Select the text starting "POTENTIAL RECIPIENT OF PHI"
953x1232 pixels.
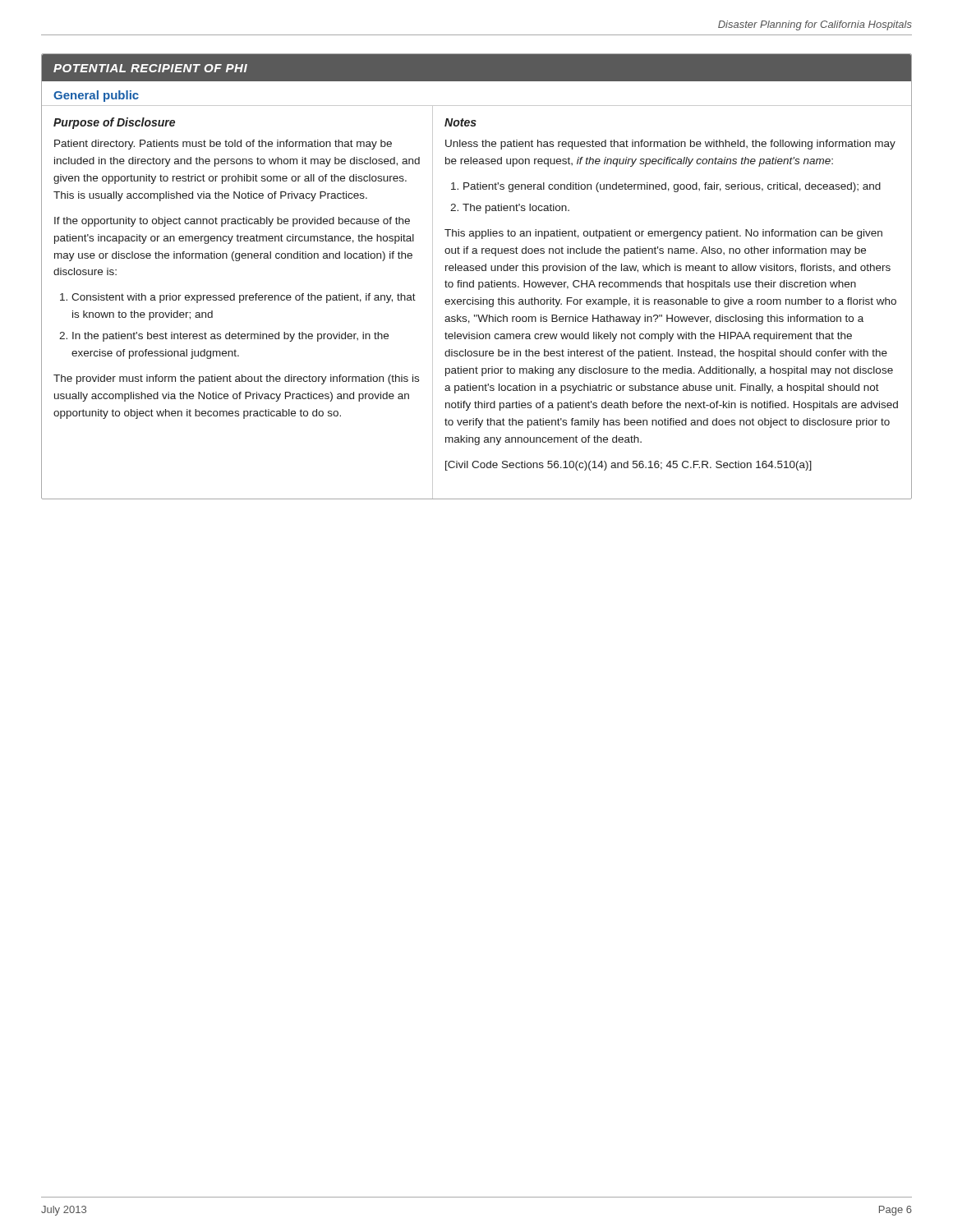coord(150,68)
